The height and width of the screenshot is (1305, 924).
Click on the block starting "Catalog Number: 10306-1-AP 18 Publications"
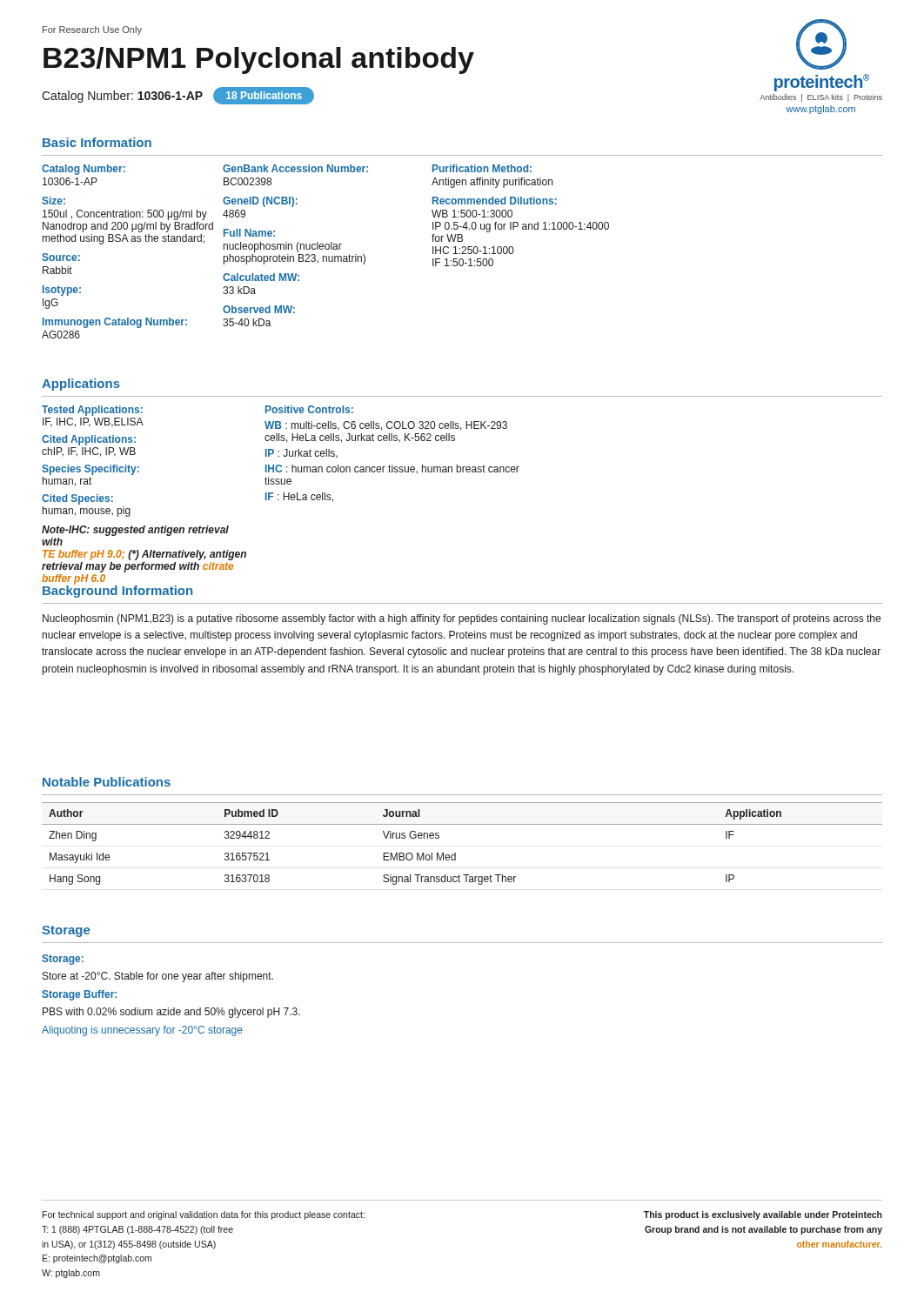click(178, 96)
